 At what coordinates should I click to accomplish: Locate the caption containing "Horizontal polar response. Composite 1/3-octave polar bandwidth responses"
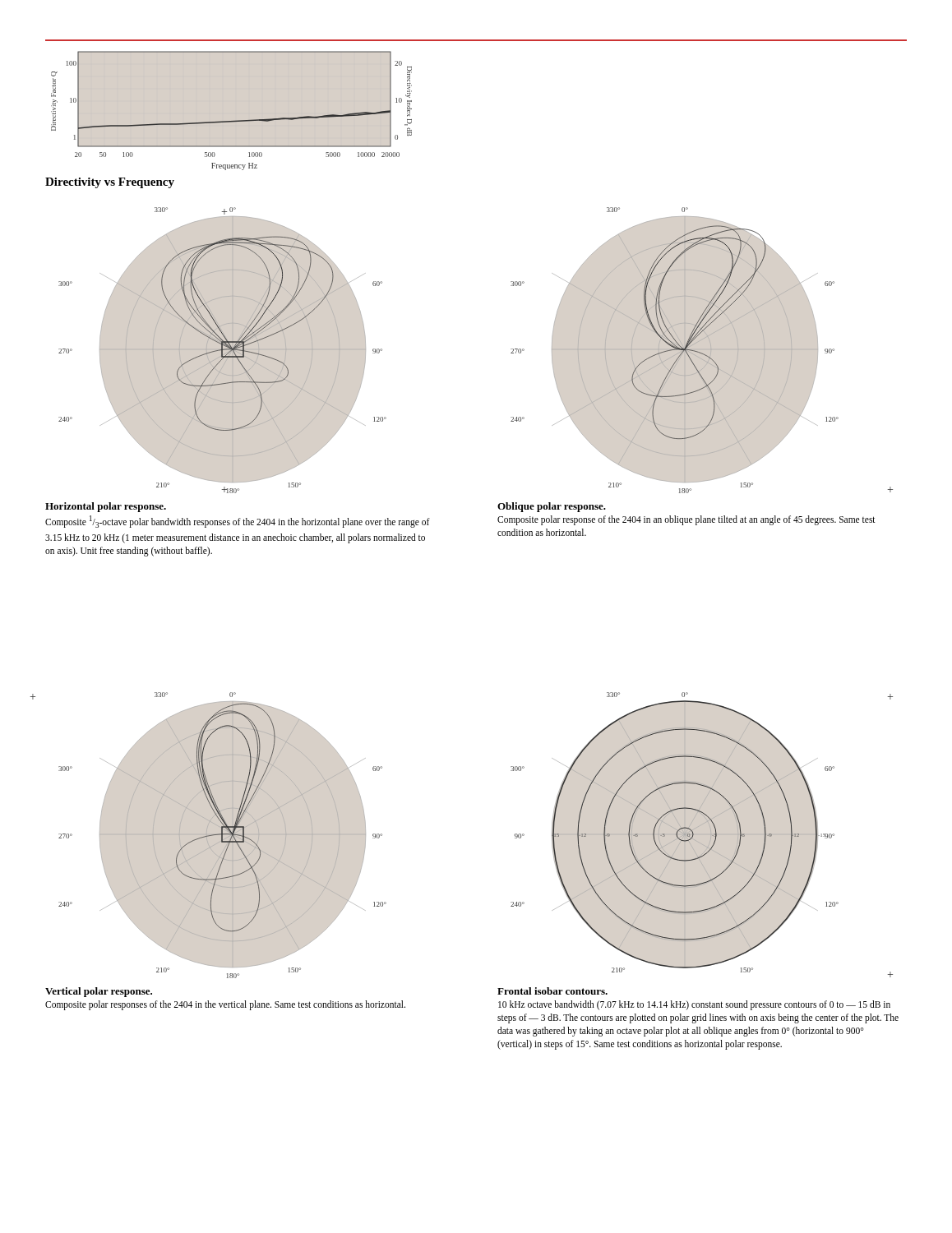(237, 528)
